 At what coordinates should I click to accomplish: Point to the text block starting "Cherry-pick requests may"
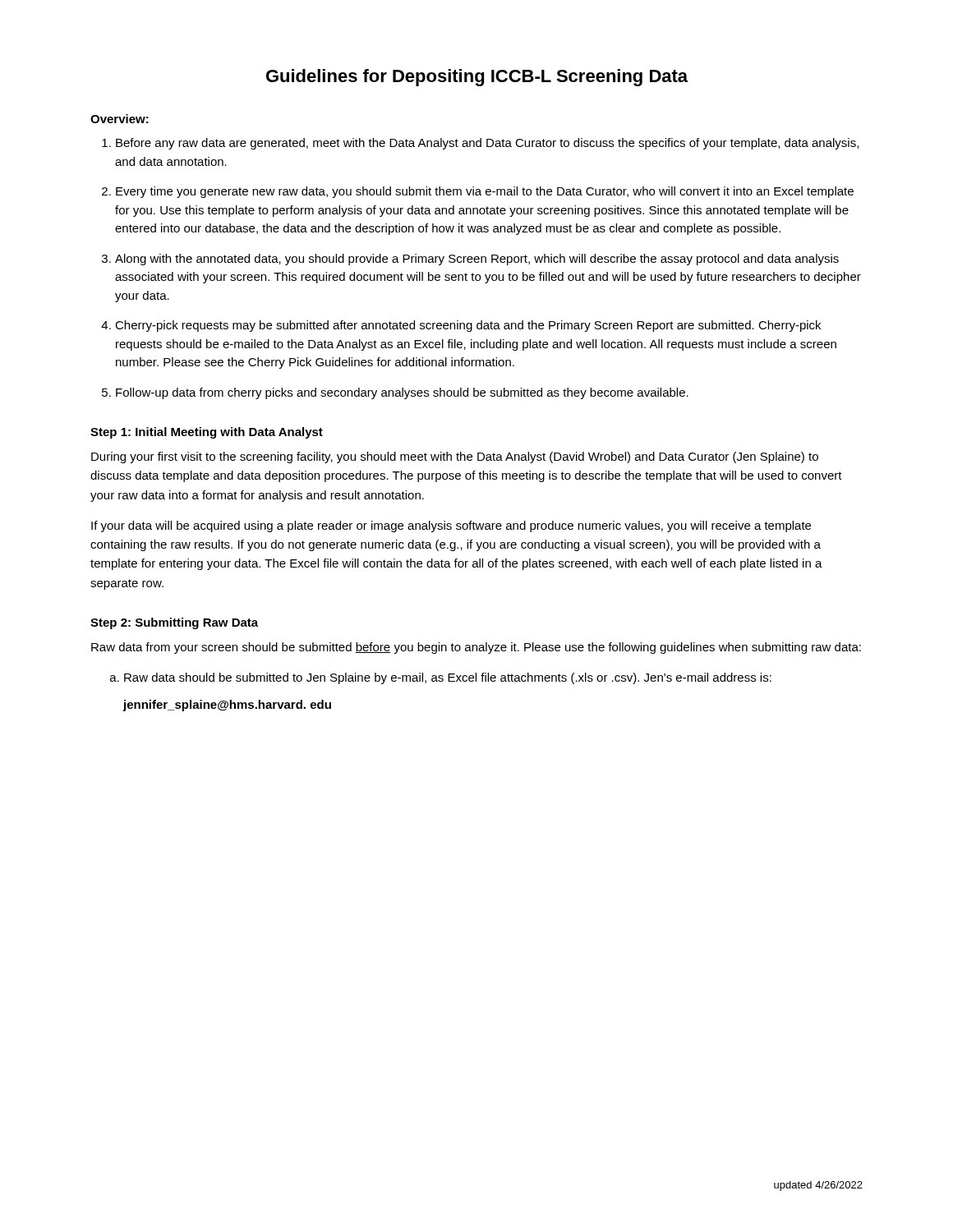pos(476,343)
